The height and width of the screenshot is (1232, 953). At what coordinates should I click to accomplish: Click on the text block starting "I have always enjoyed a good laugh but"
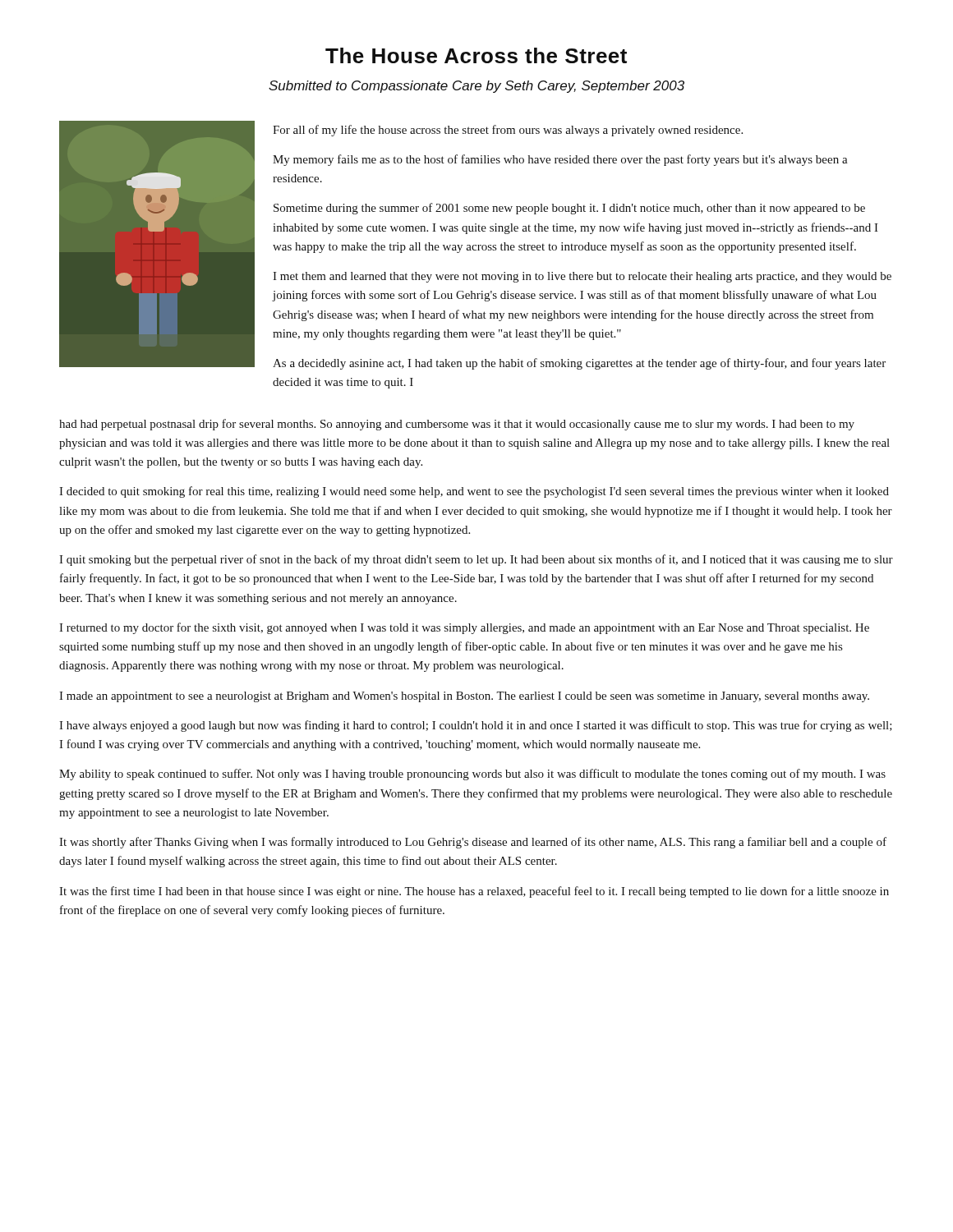pos(476,735)
